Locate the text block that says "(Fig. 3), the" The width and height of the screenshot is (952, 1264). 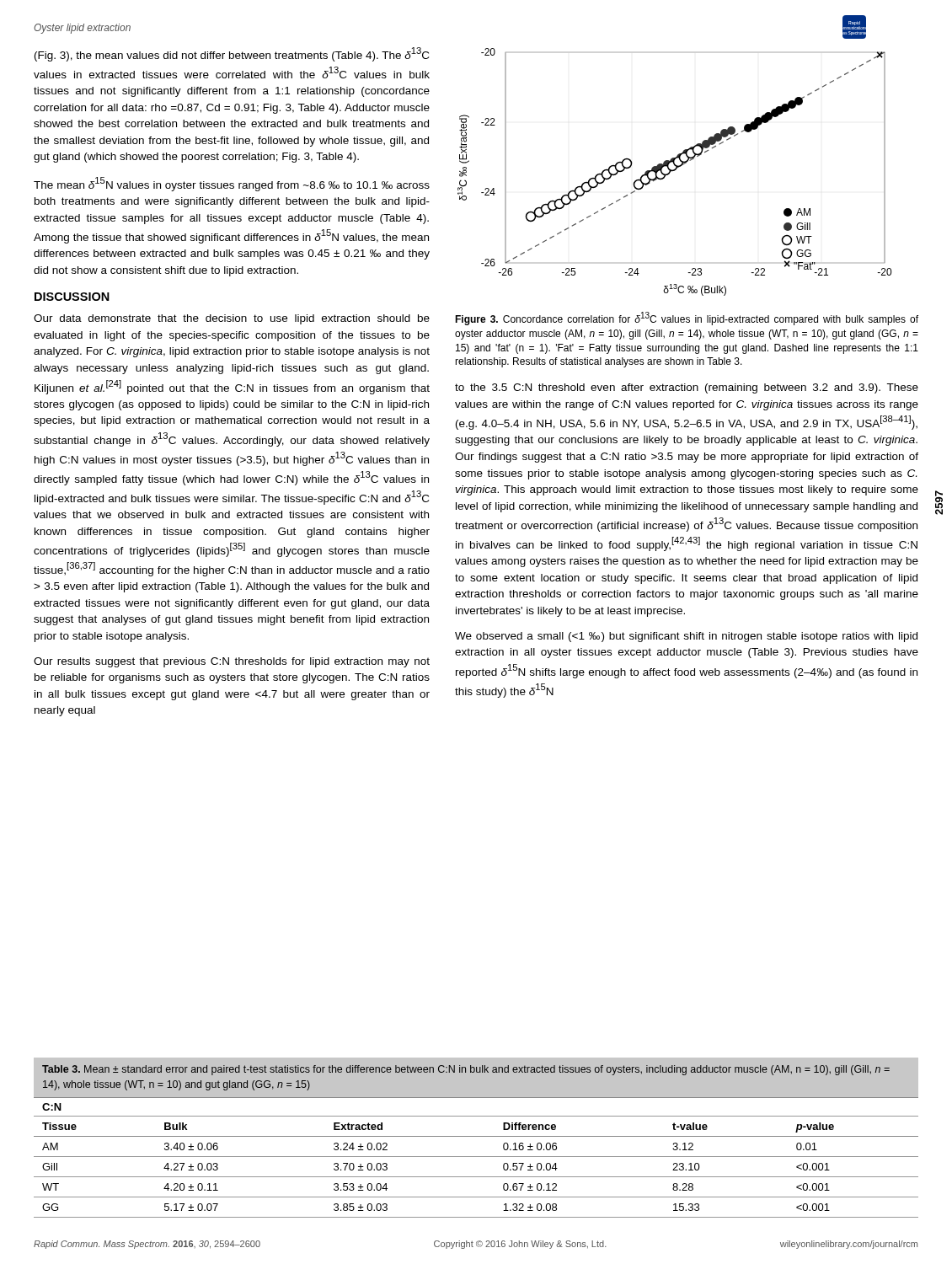(232, 104)
